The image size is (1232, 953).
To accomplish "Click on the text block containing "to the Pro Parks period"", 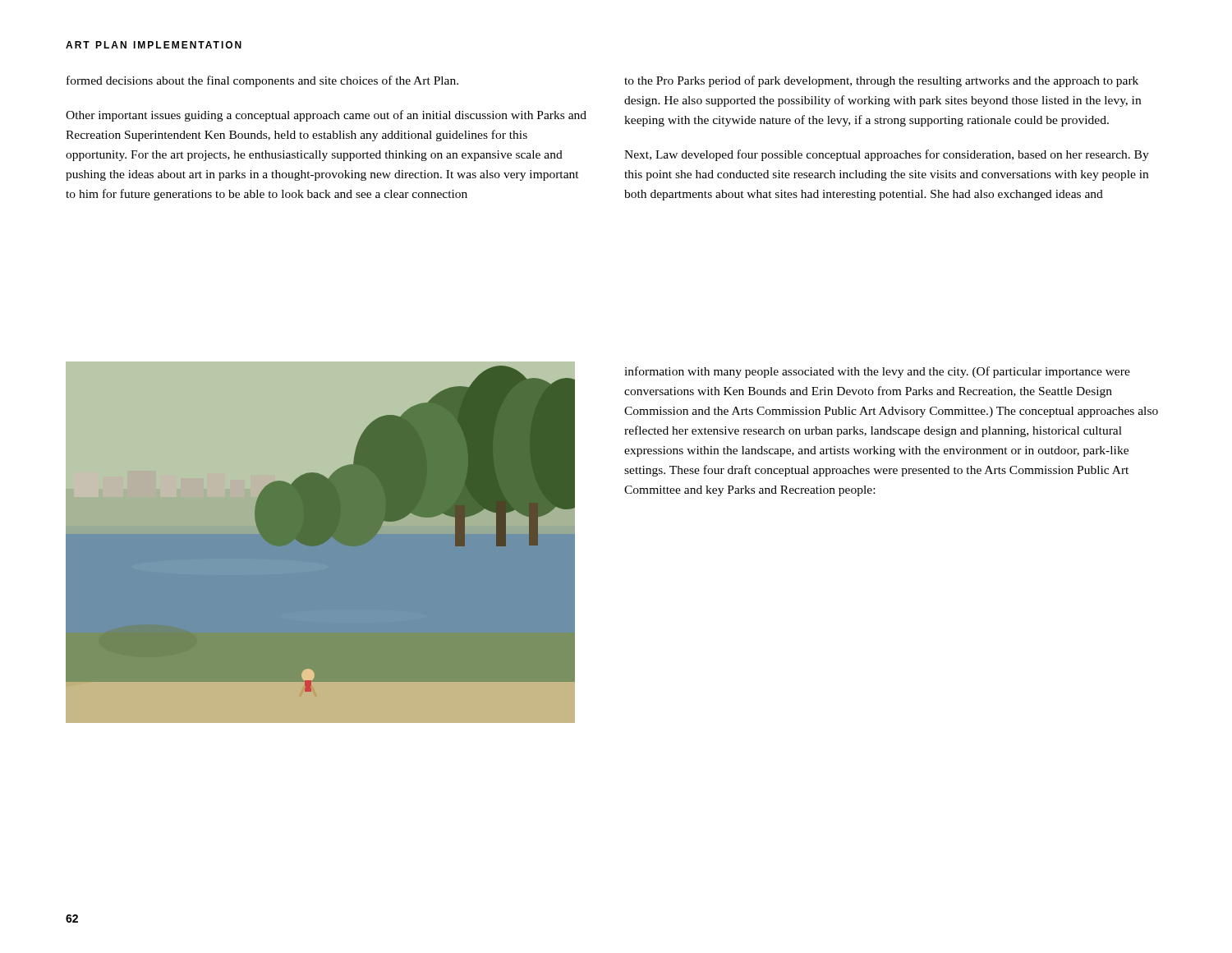I will [x=881, y=81].
